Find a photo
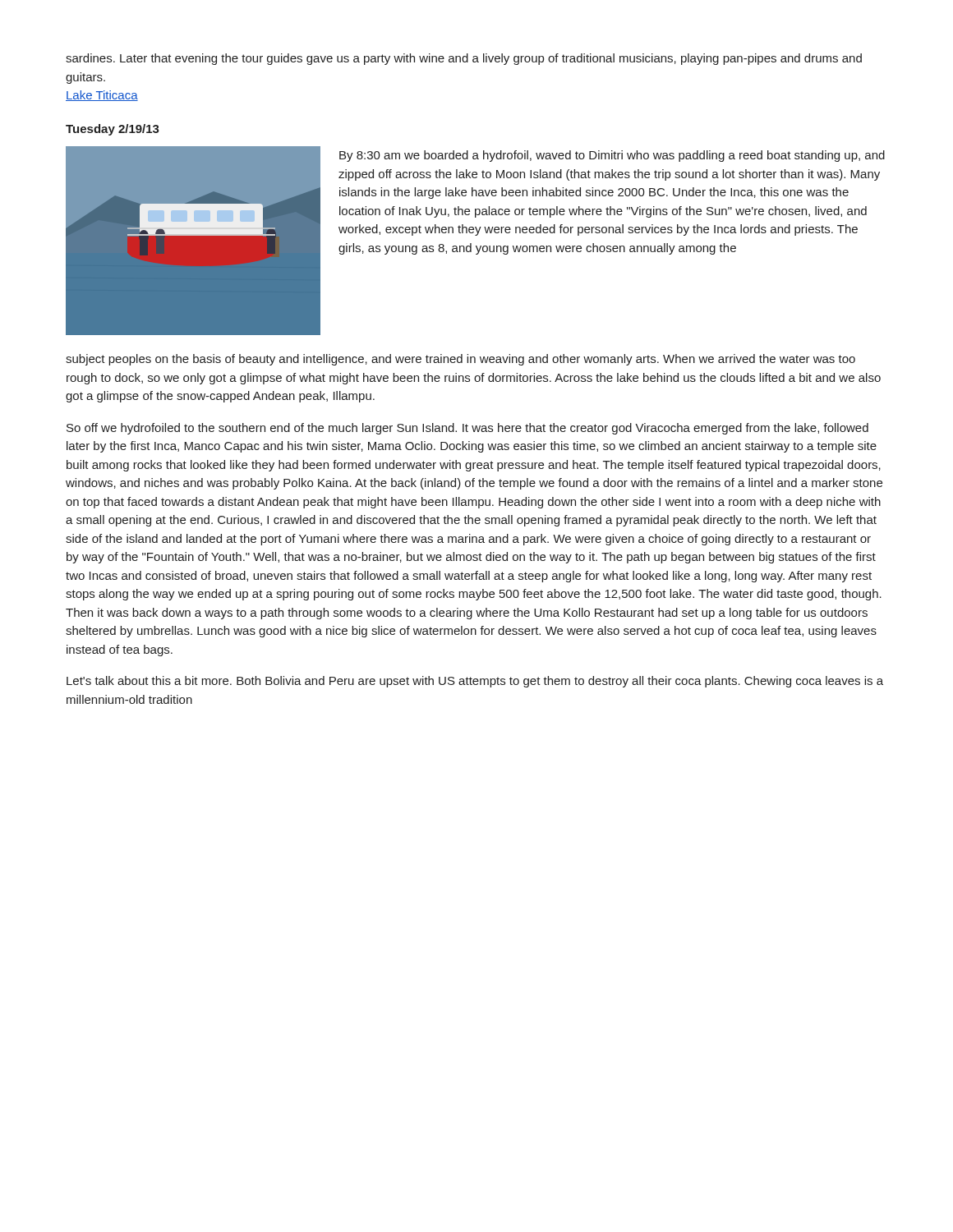The width and height of the screenshot is (953, 1232). pos(193,241)
